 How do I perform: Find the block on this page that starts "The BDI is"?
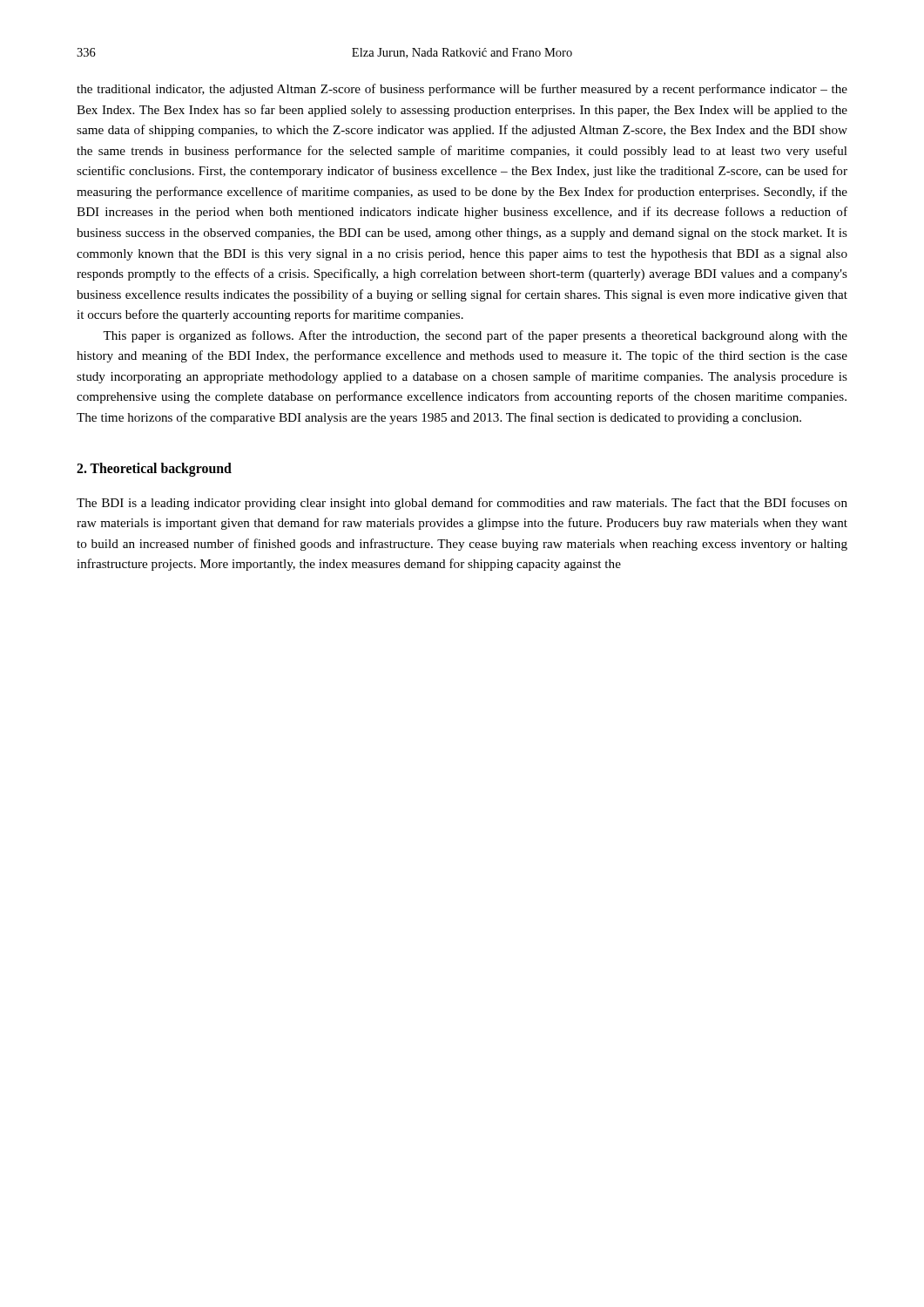(x=462, y=533)
